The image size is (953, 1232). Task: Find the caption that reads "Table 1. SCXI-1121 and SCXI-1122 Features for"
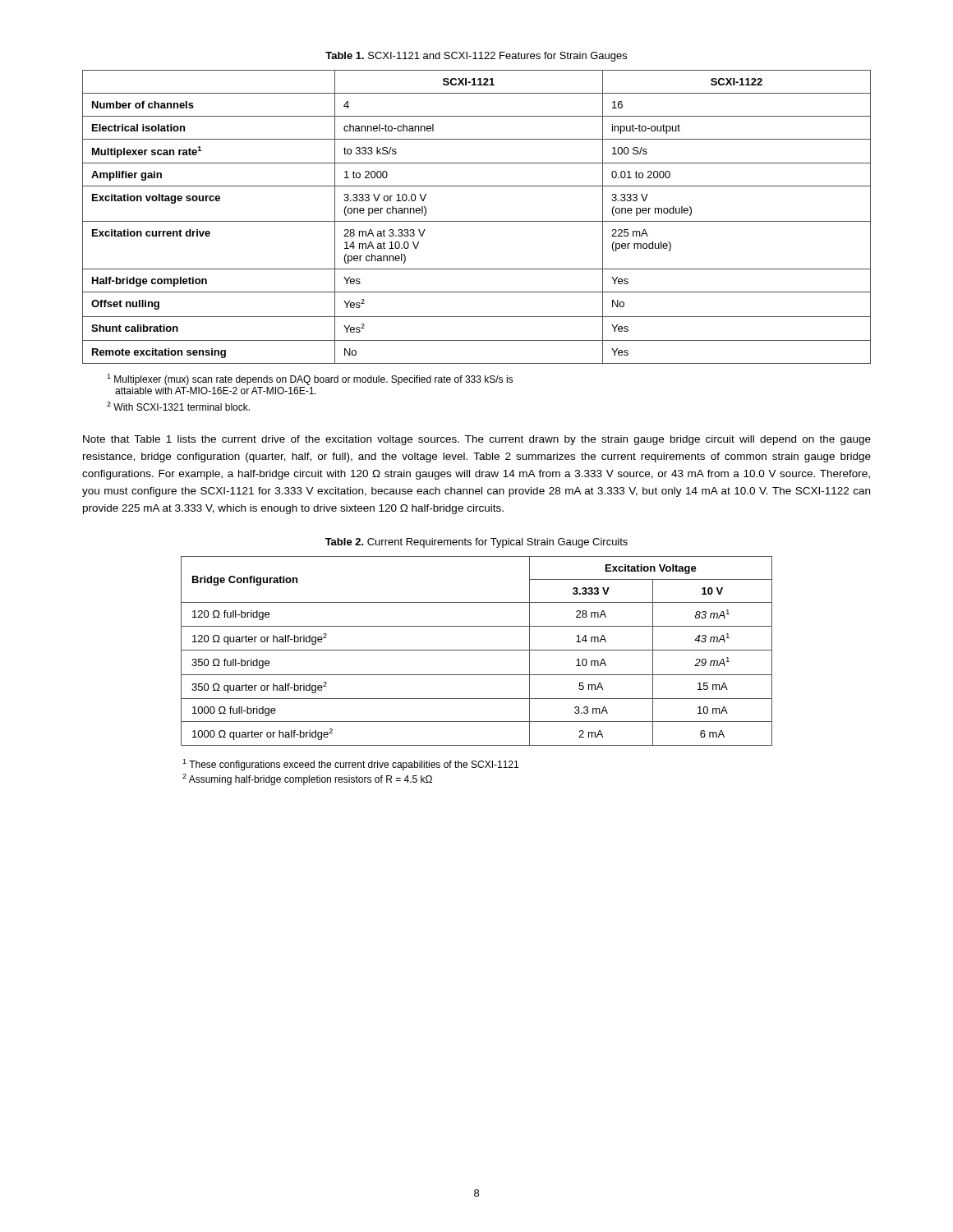(476, 55)
